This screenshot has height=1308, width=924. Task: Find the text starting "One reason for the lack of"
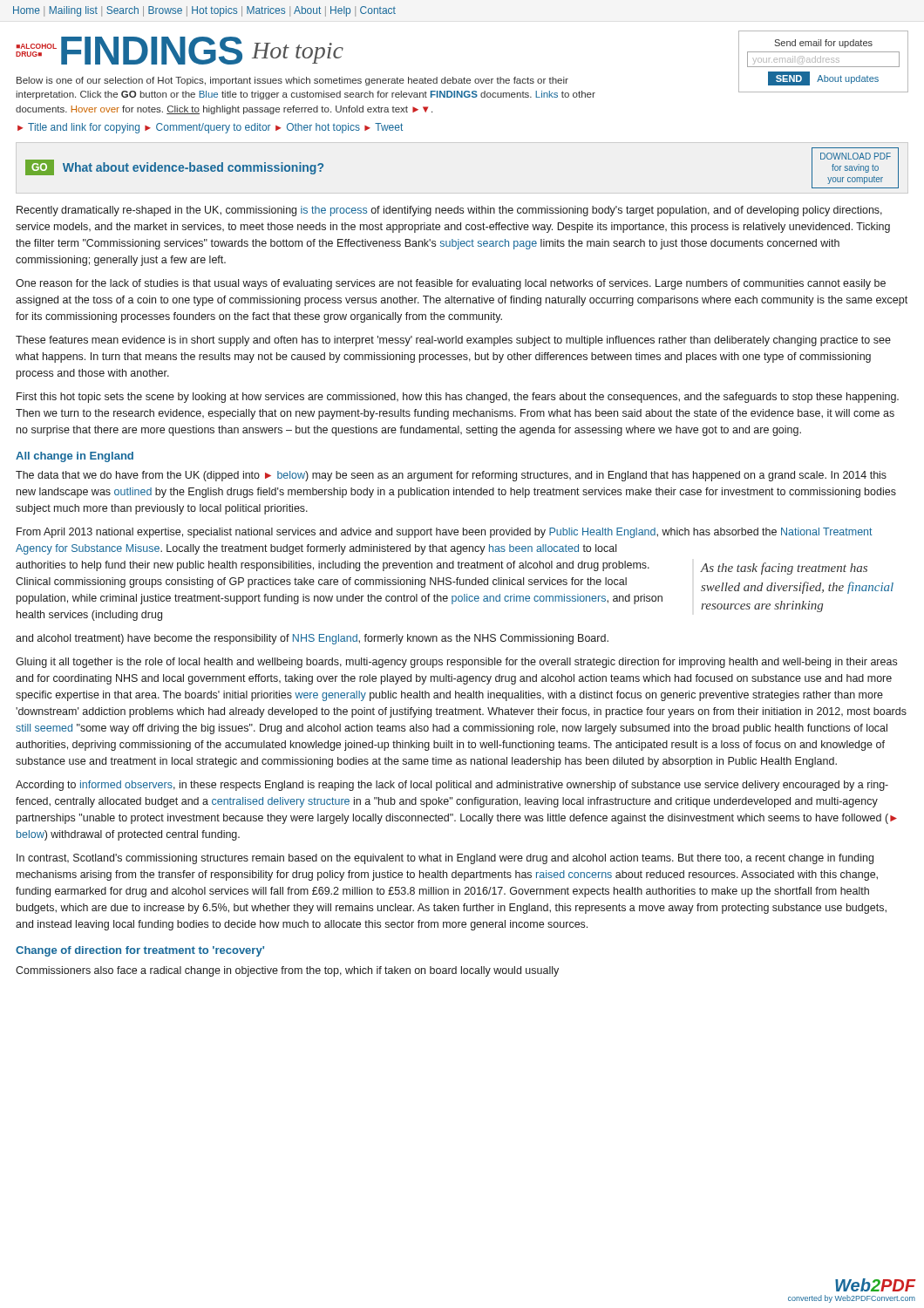462,300
